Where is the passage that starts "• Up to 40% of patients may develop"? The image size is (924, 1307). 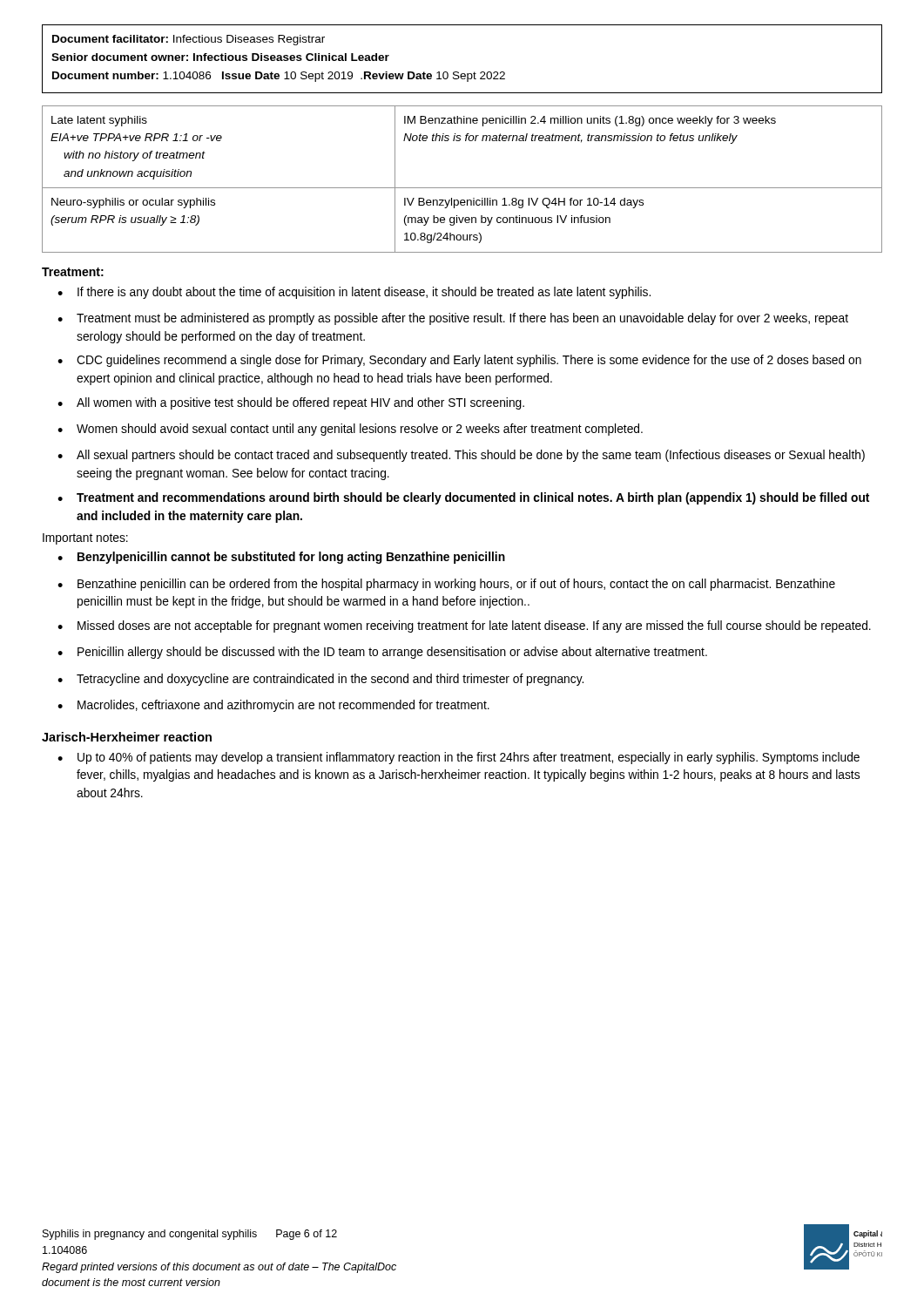pyautogui.click(x=470, y=776)
